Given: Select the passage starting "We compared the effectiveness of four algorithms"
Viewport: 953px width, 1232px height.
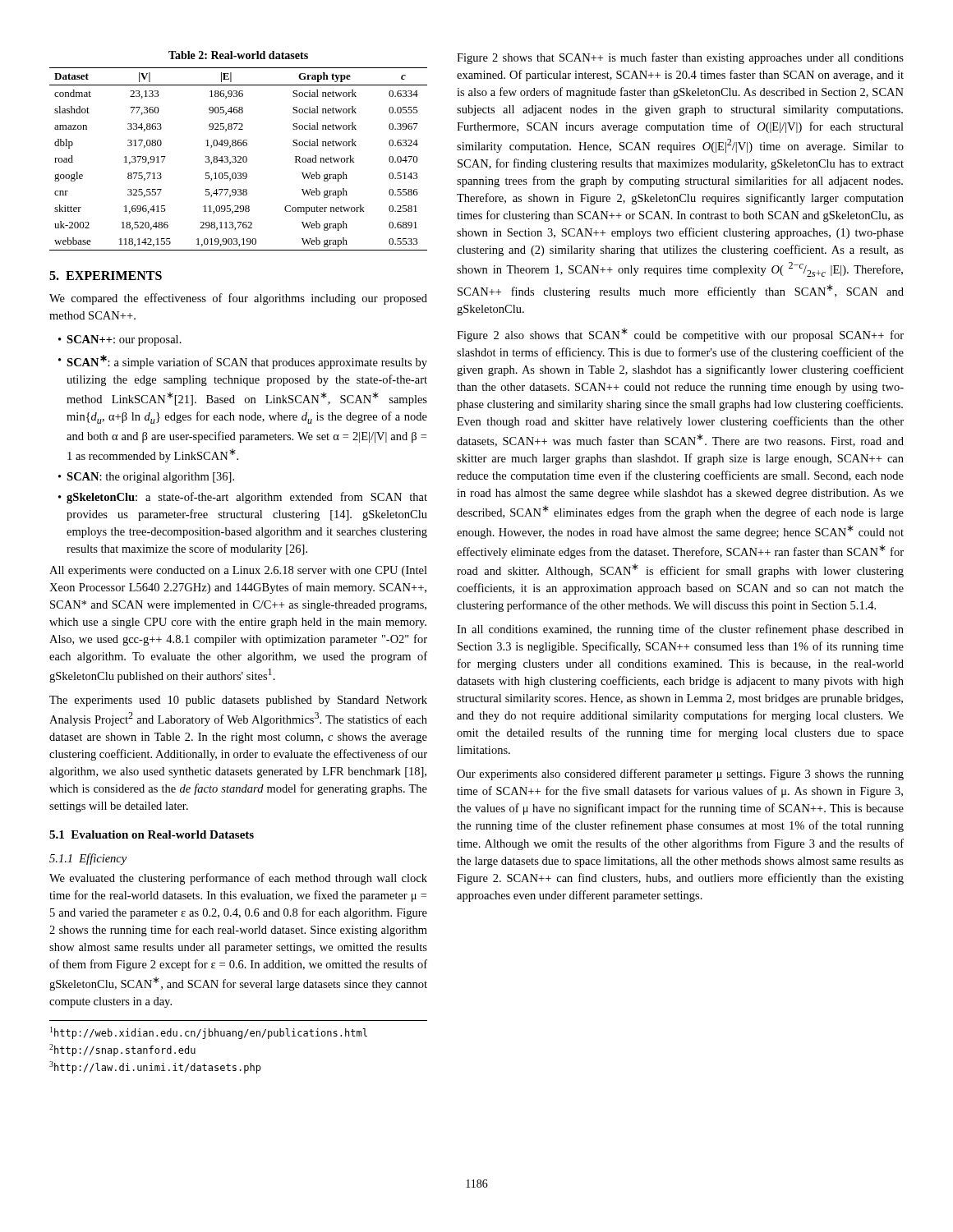Looking at the screenshot, I should [238, 307].
